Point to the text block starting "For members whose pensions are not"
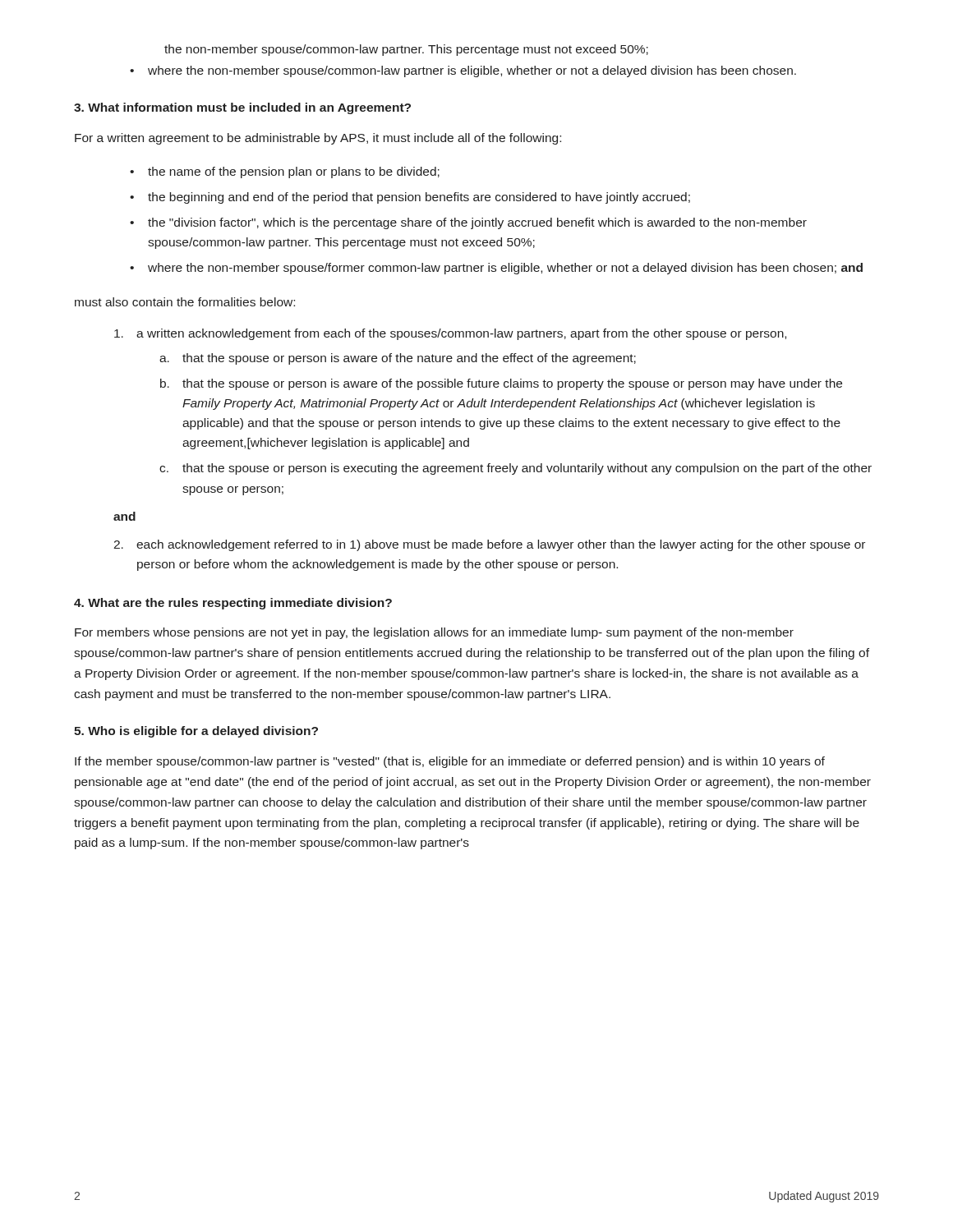This screenshot has width=953, height=1232. click(472, 663)
